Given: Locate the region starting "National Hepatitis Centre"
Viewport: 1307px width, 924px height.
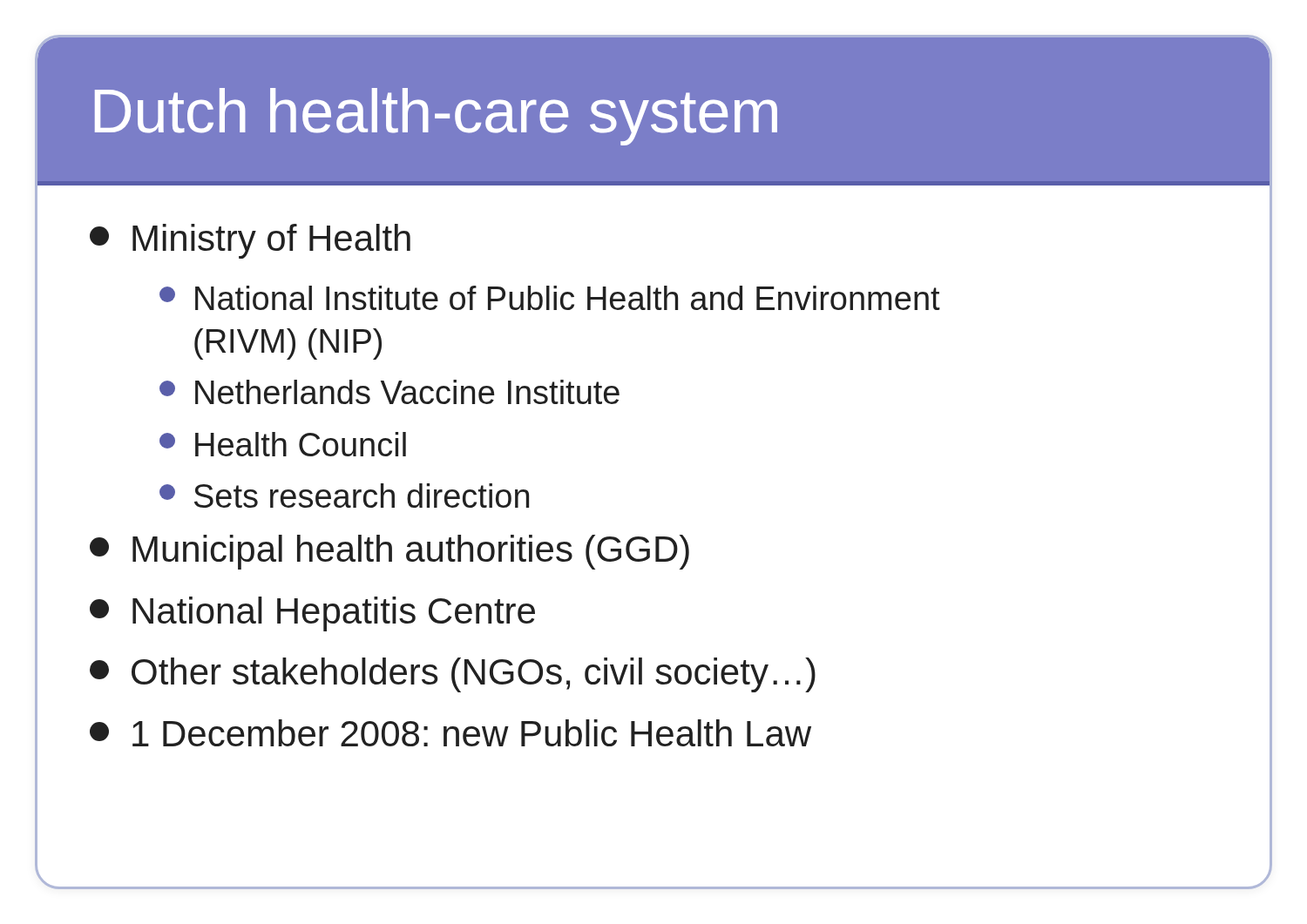Looking at the screenshot, I should click(x=313, y=612).
